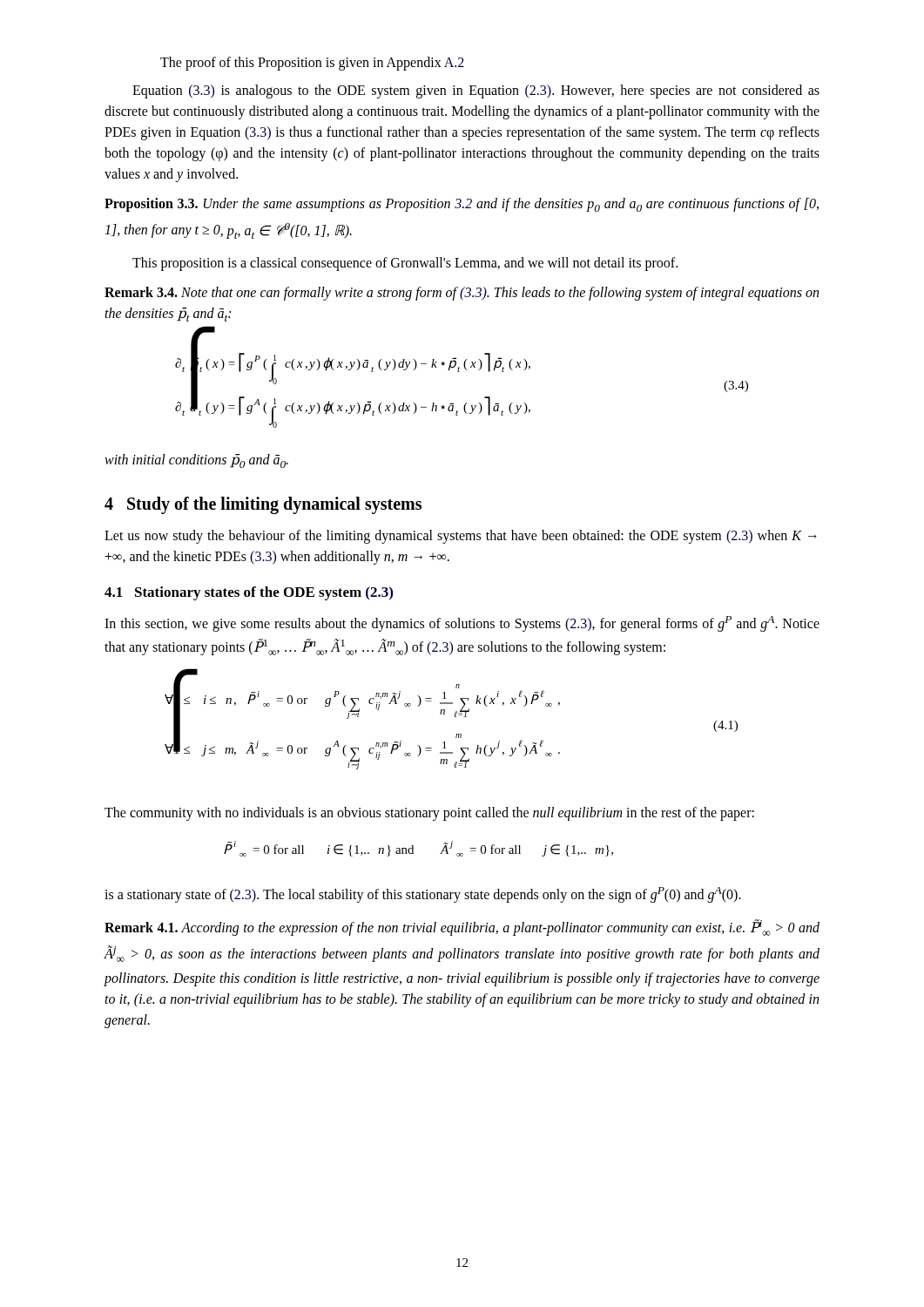924x1307 pixels.
Task: Find the text block starting "∂ t p̄ t ( x ) ="
Action: [x=462, y=385]
